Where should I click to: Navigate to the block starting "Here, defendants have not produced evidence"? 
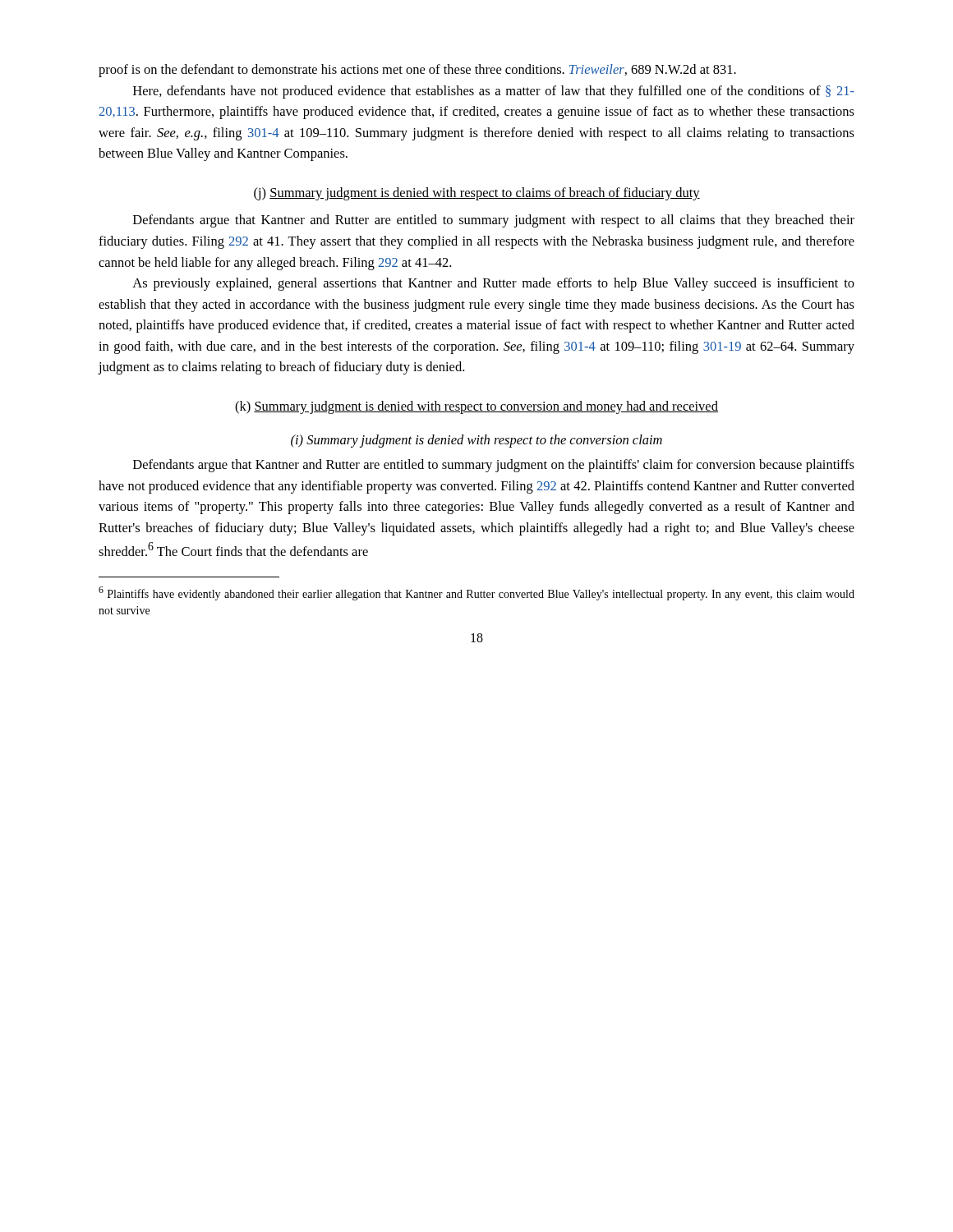tap(476, 122)
